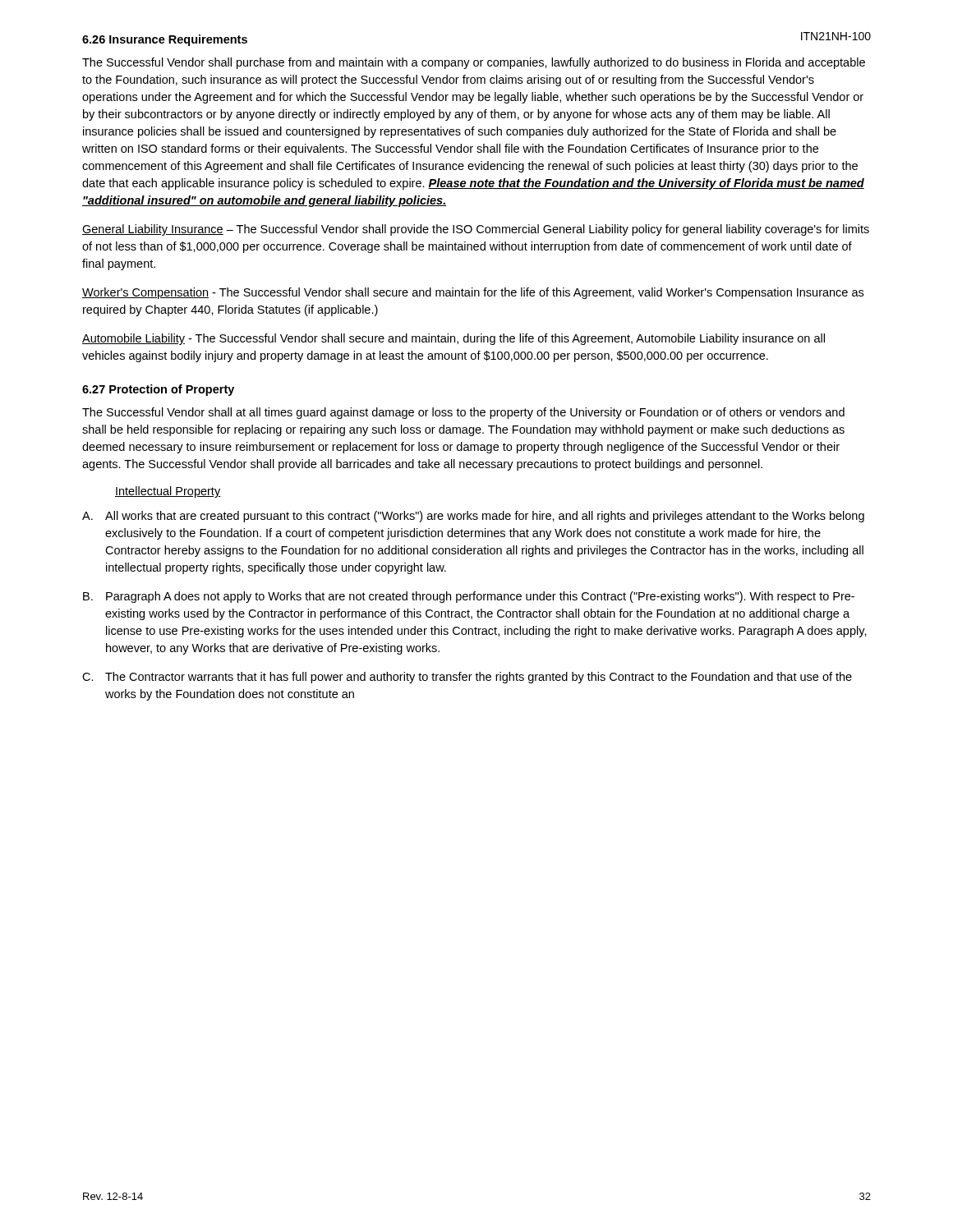This screenshot has height=1232, width=953.
Task: Select the text starting "A. All works that are created pursuant"
Action: [476, 542]
